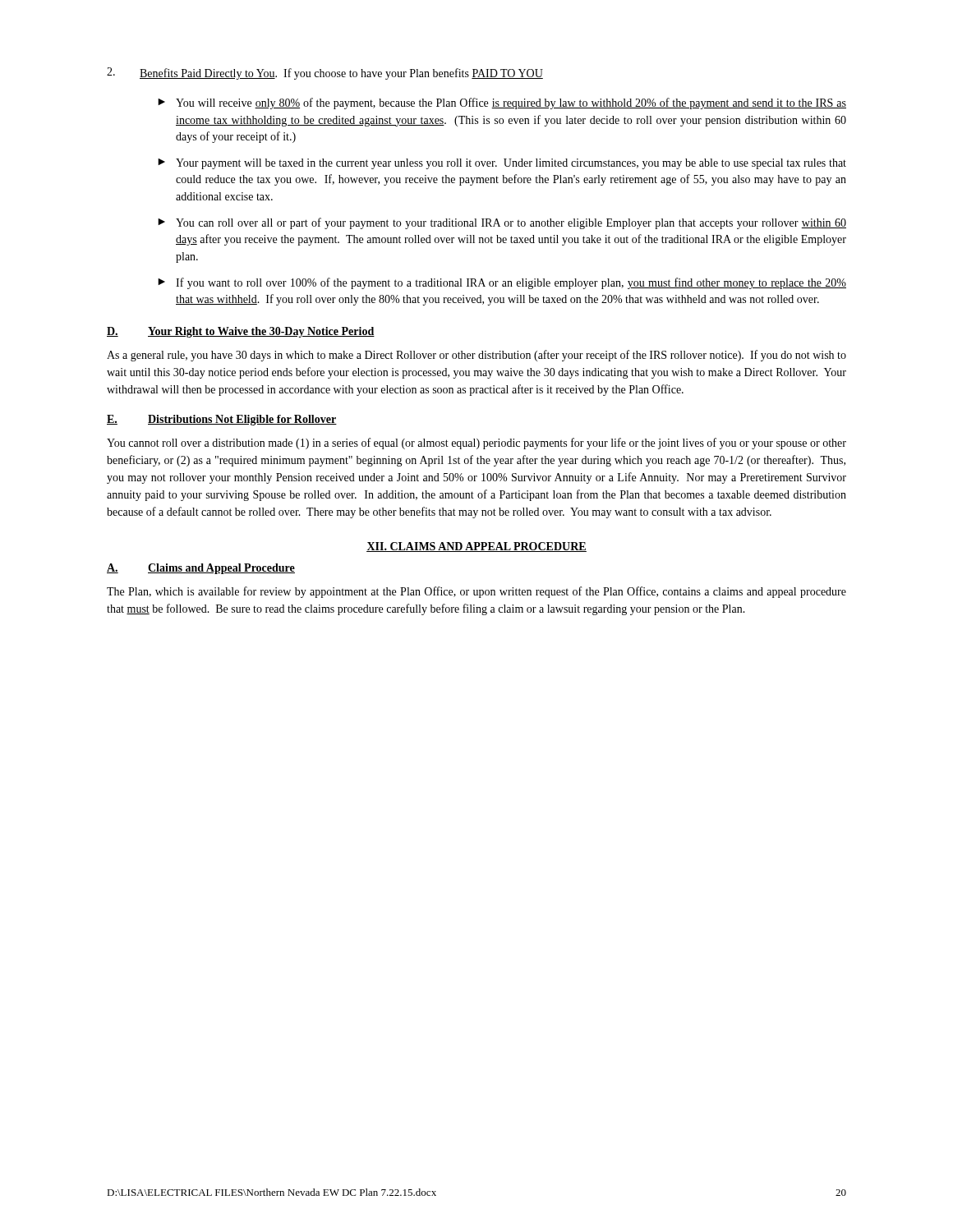This screenshot has width=953, height=1232.
Task: Find the block on this page that starts "► Your payment will be taxed in the"
Action: 501,180
